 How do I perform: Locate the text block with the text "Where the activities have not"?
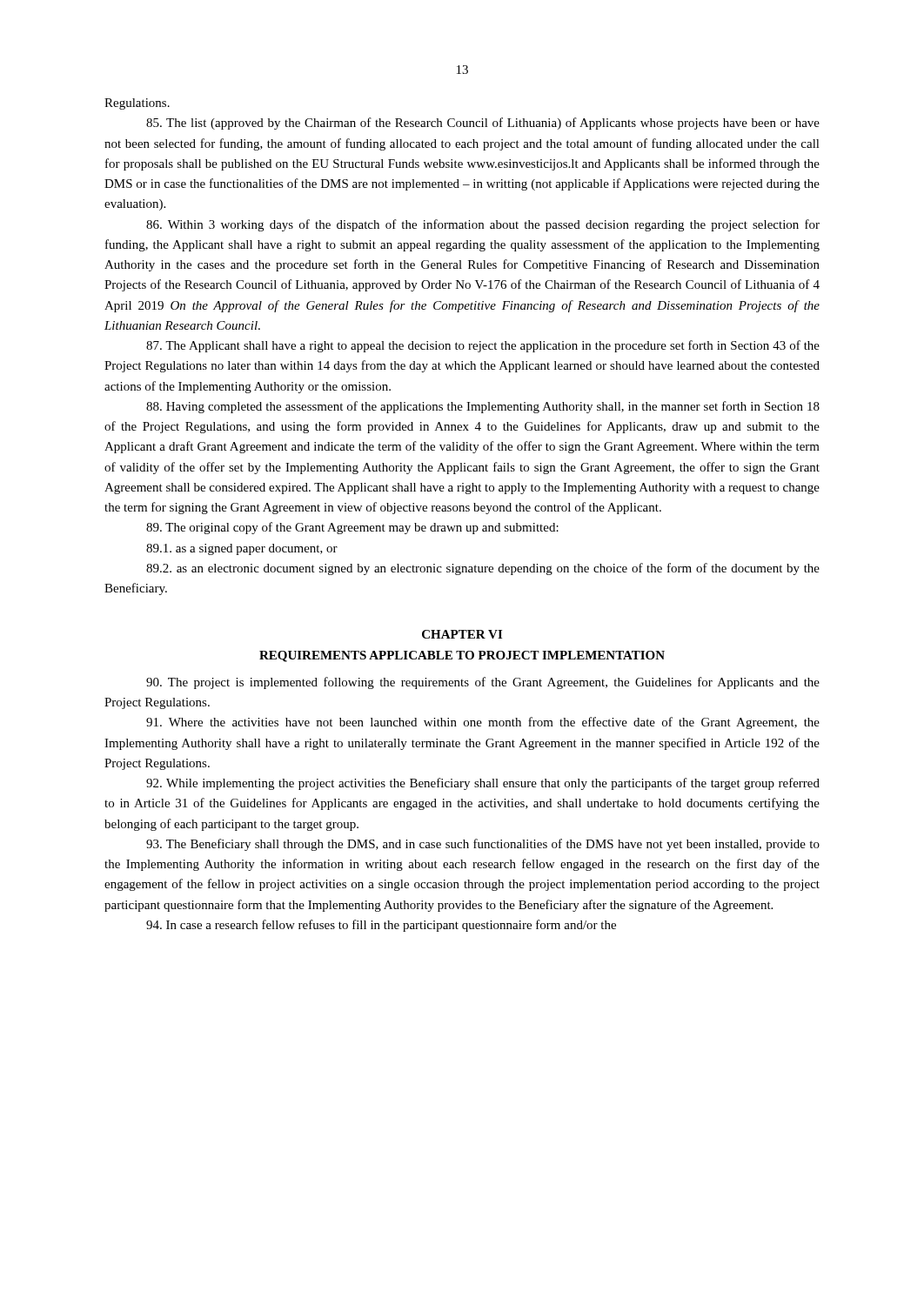pos(462,743)
